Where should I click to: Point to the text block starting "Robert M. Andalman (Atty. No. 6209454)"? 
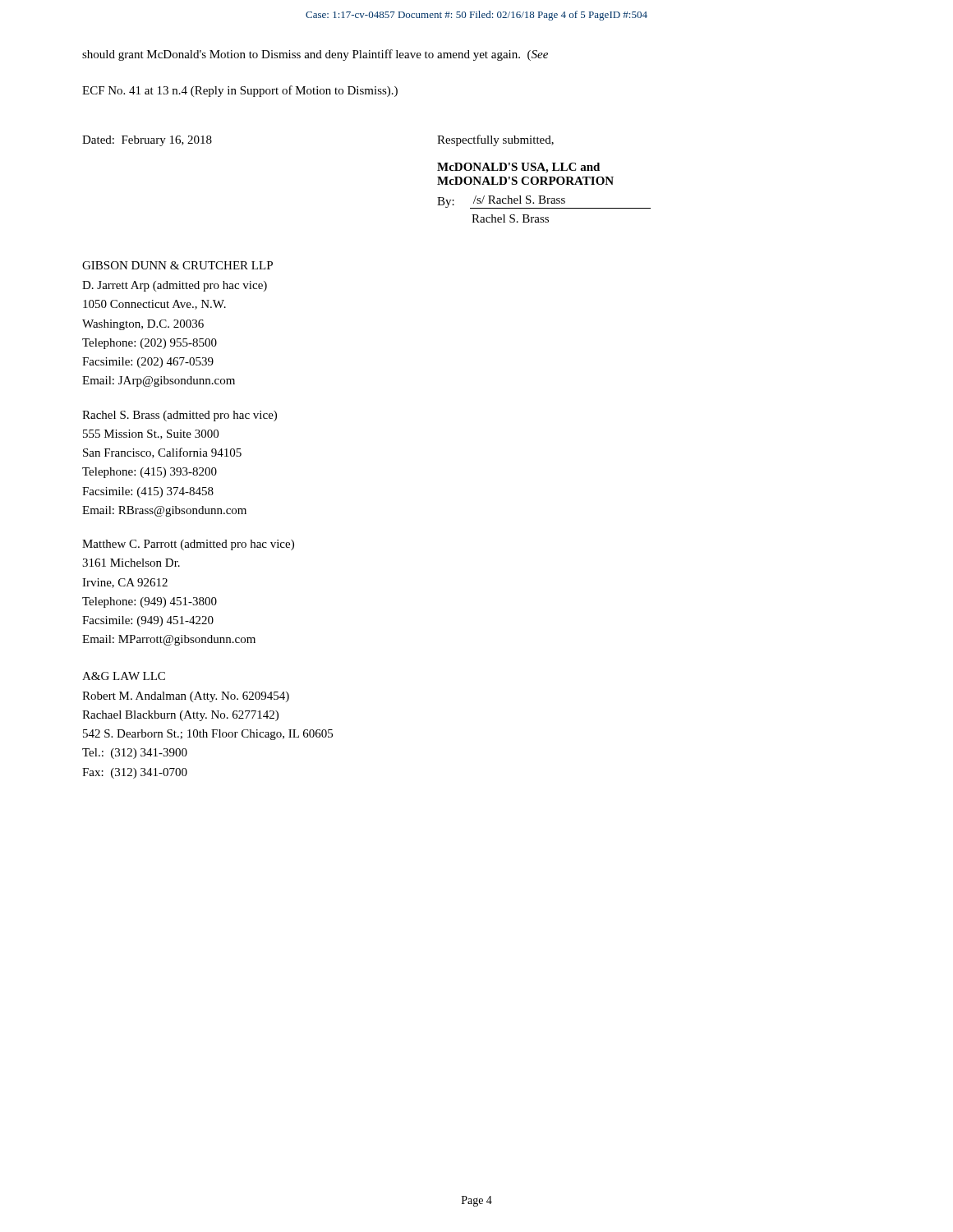(208, 733)
